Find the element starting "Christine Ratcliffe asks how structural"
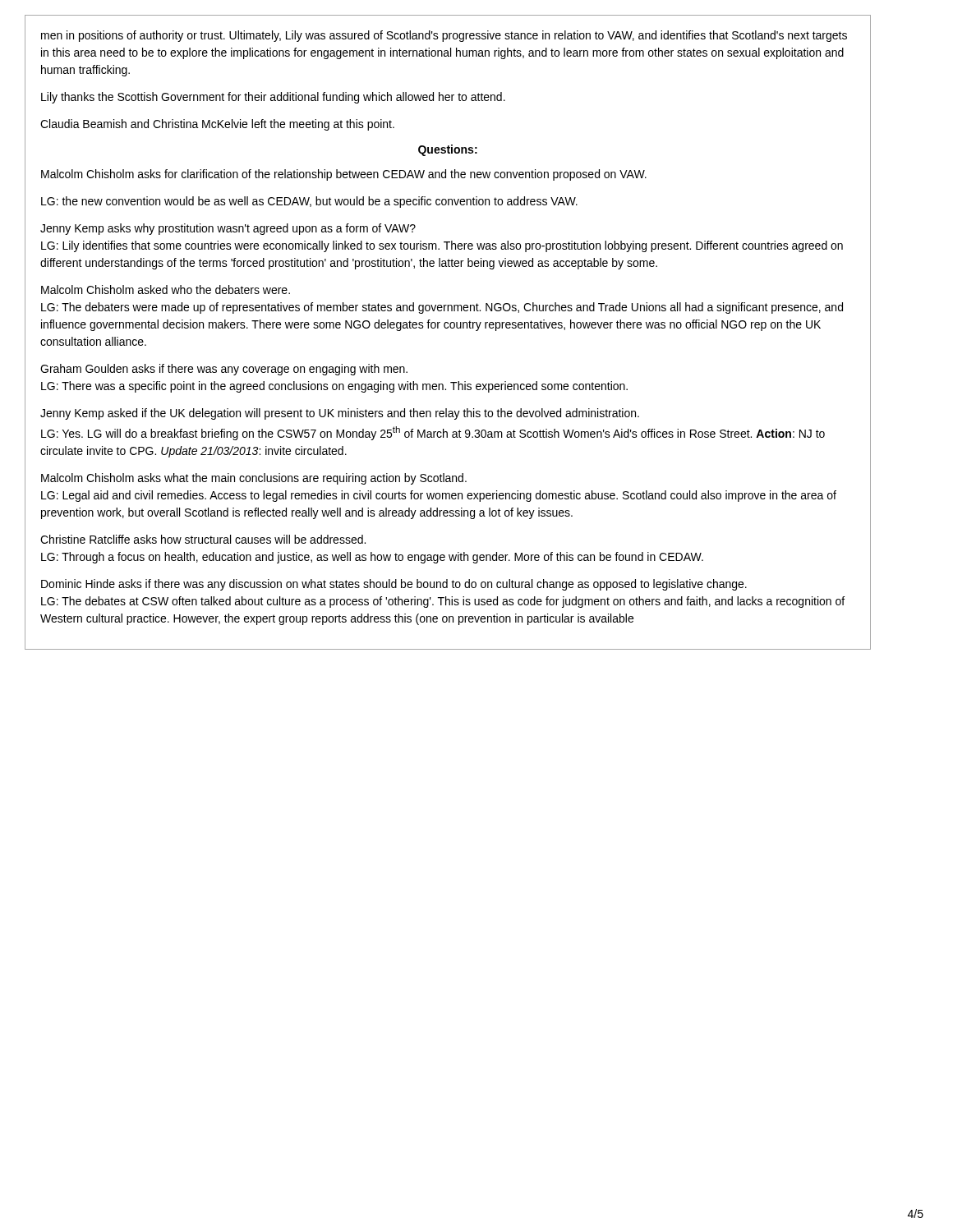Viewport: 953px width, 1232px height. pos(372,548)
